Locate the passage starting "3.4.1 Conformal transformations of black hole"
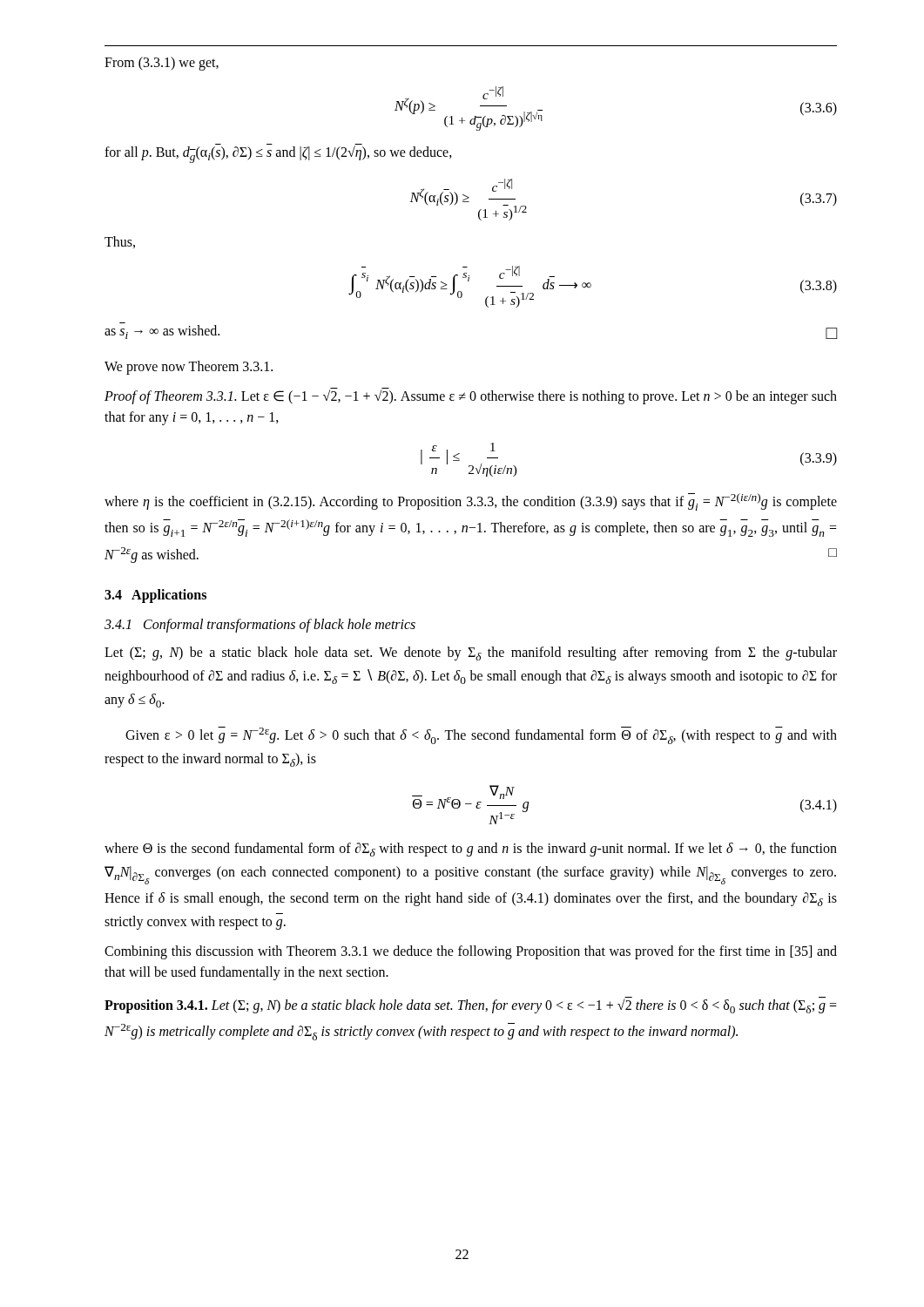924x1307 pixels. pos(260,624)
